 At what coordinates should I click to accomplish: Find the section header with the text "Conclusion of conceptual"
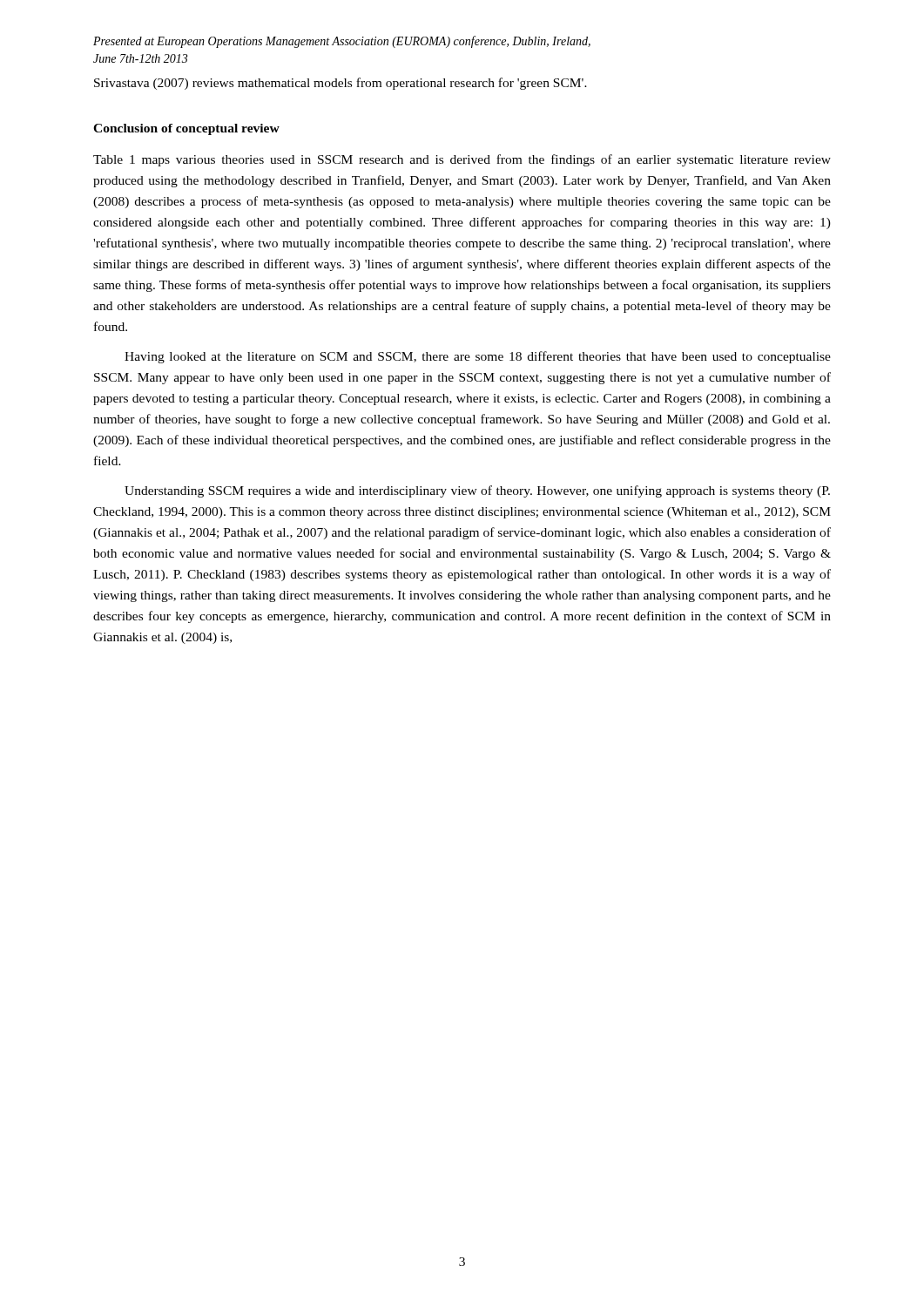coord(186,128)
